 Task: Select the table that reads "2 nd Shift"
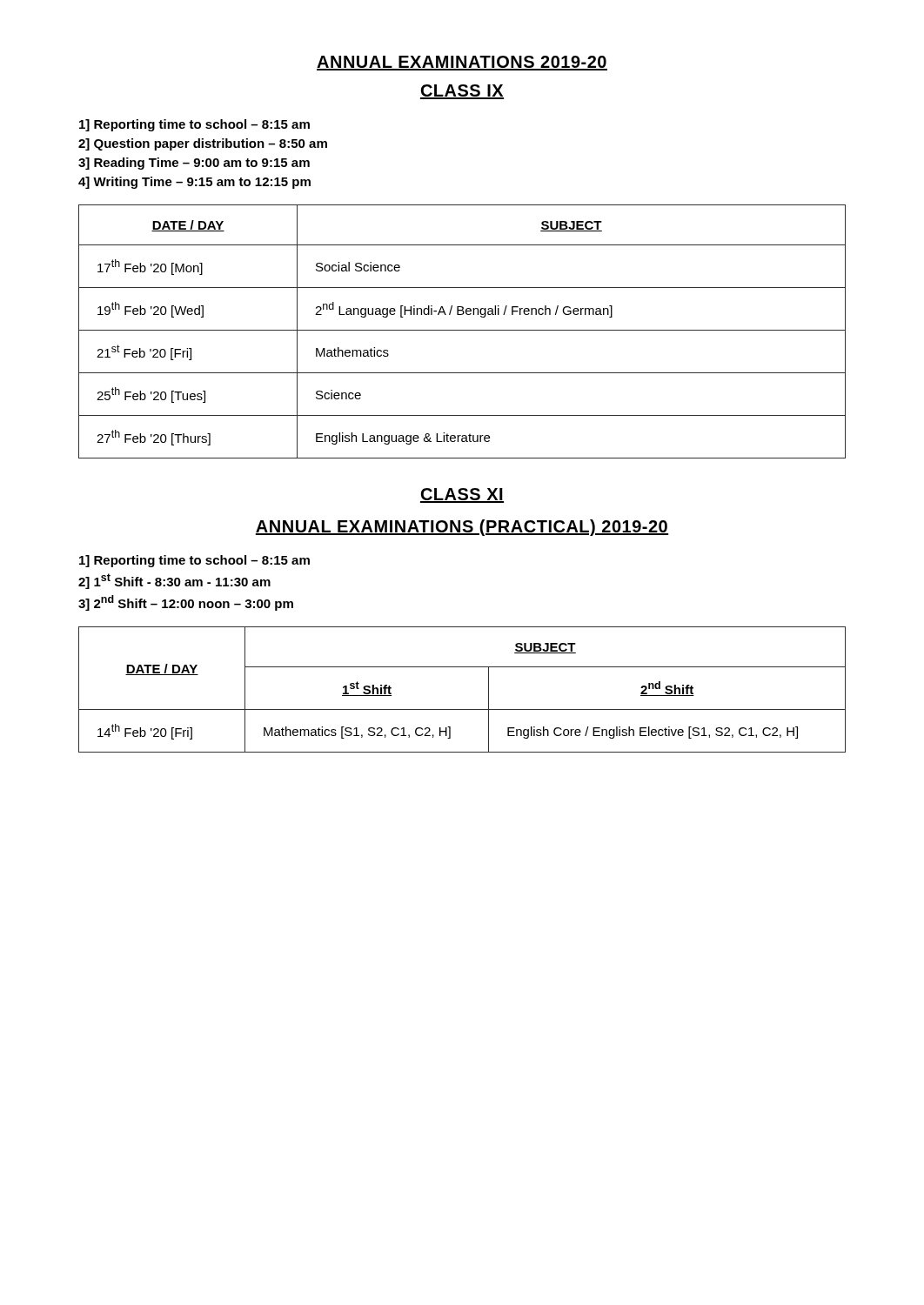(x=462, y=689)
